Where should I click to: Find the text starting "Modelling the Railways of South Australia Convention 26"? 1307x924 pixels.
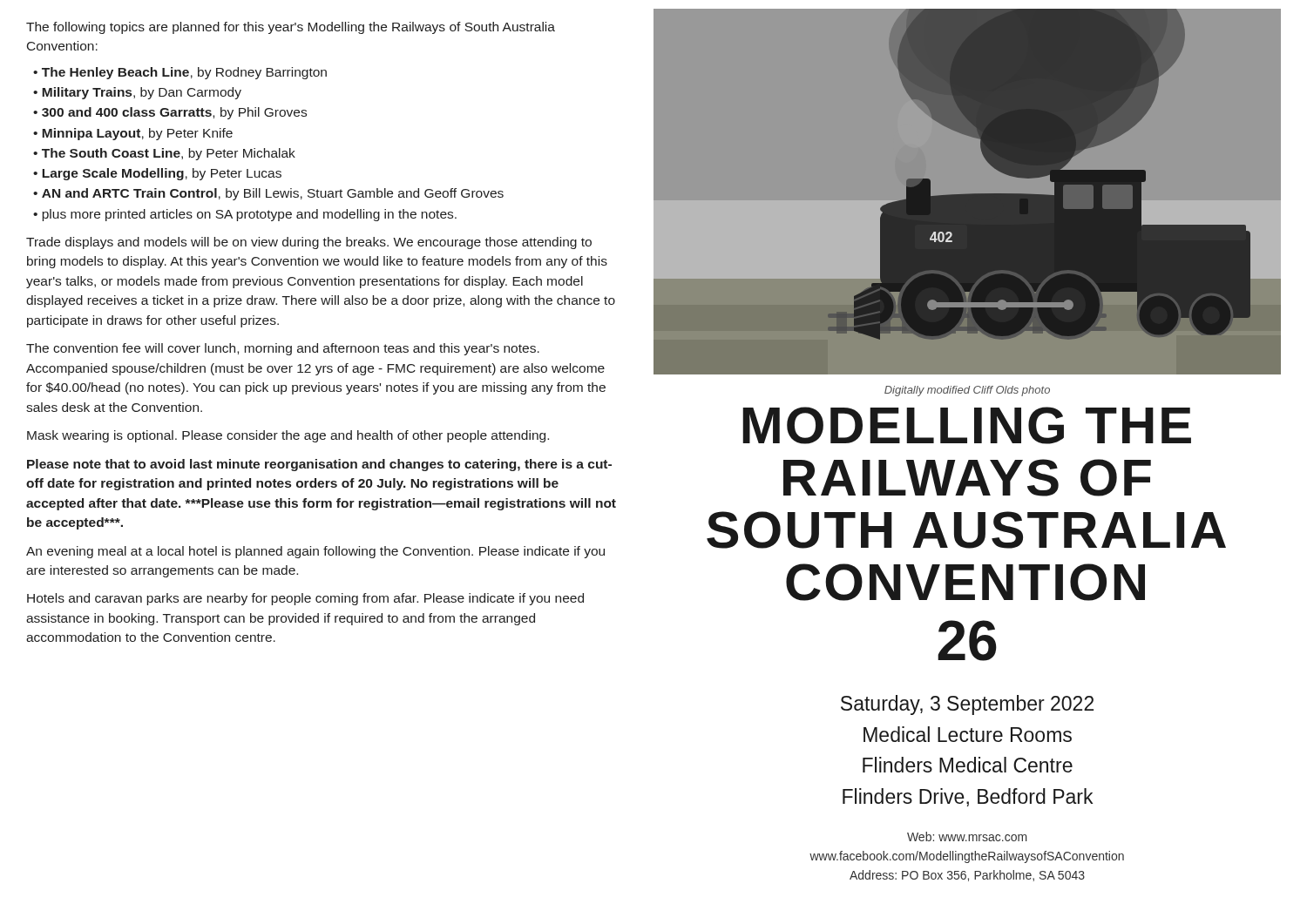967,536
